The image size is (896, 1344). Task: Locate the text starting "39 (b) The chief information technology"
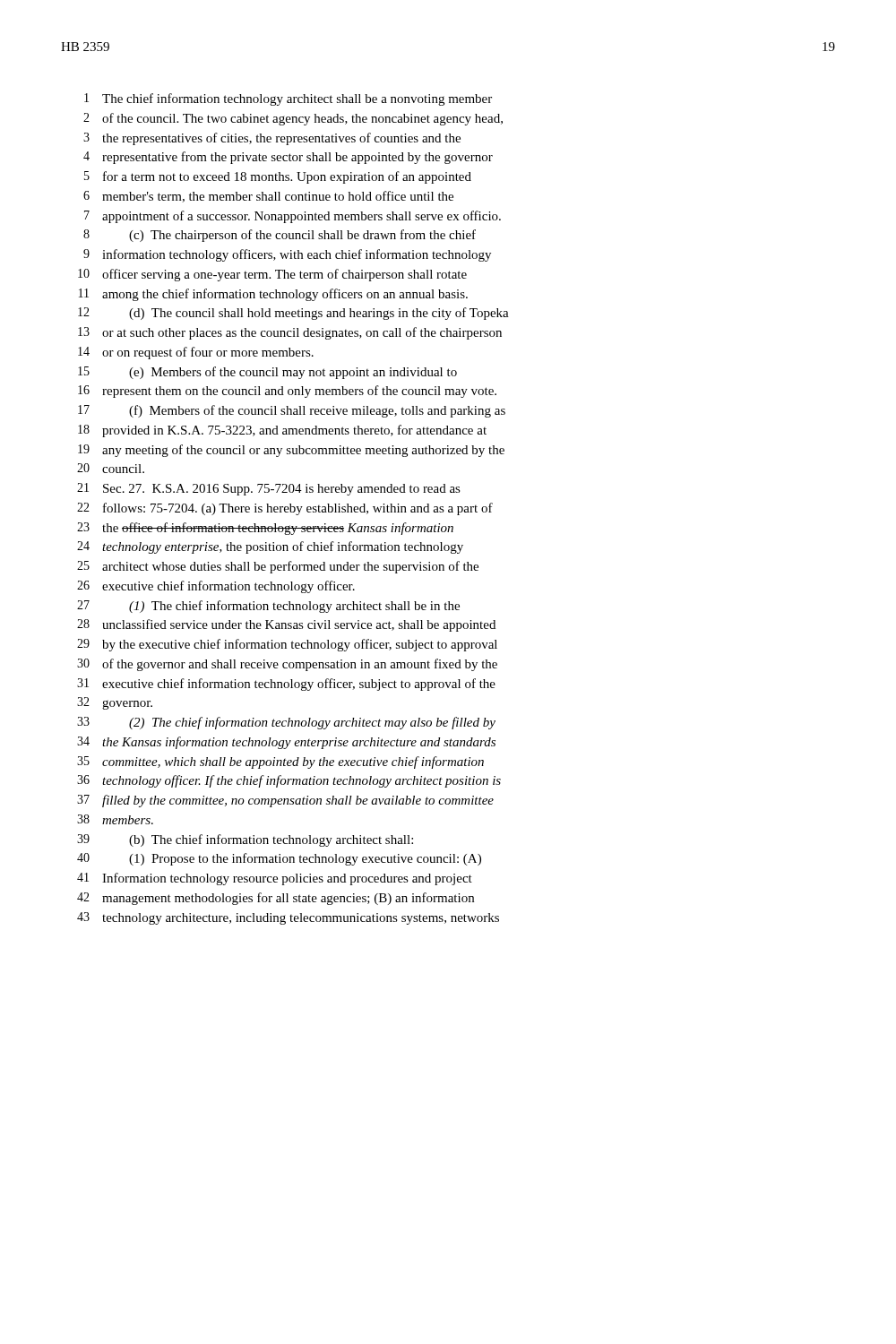point(245,840)
